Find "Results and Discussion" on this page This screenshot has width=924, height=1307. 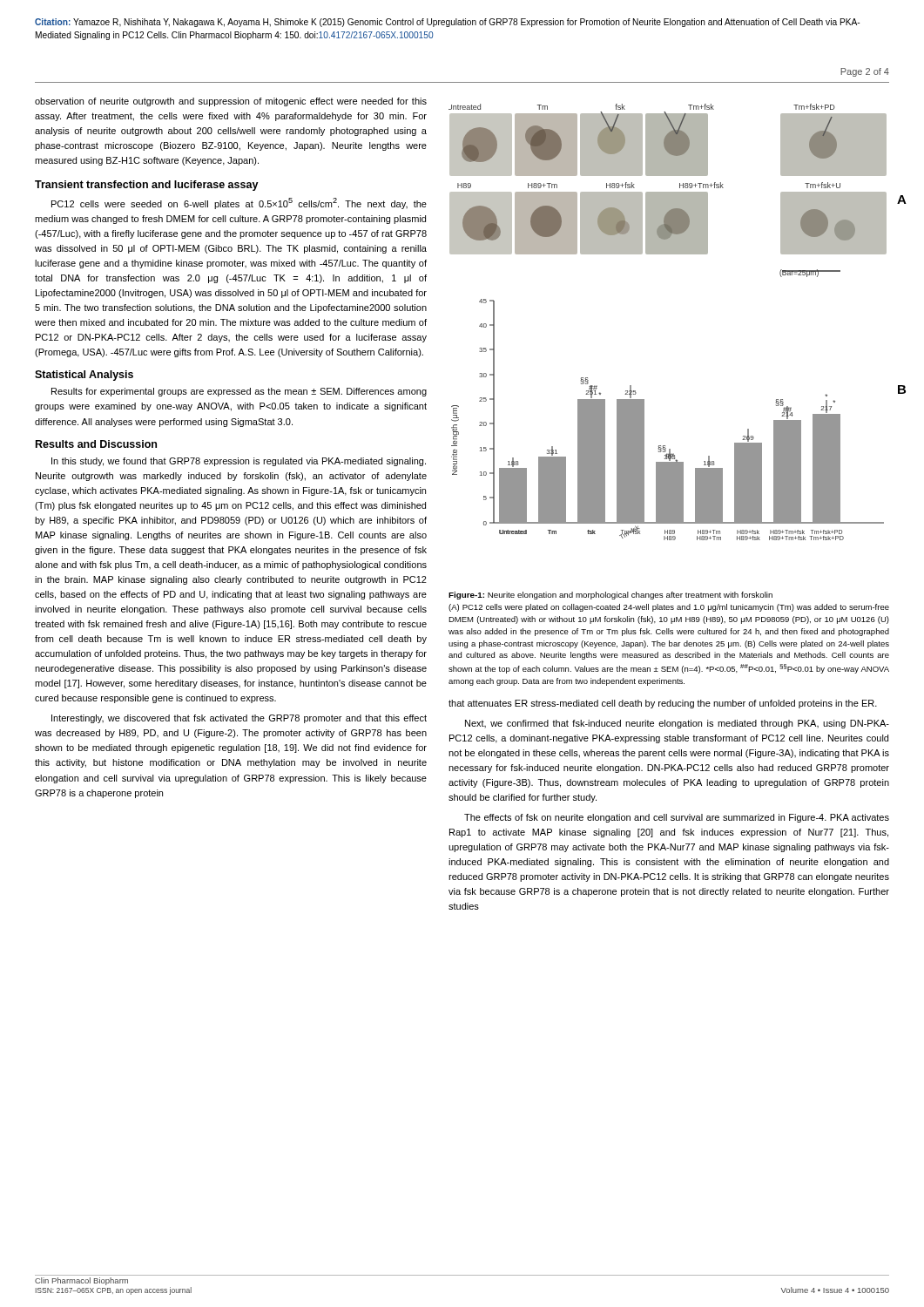coord(96,444)
